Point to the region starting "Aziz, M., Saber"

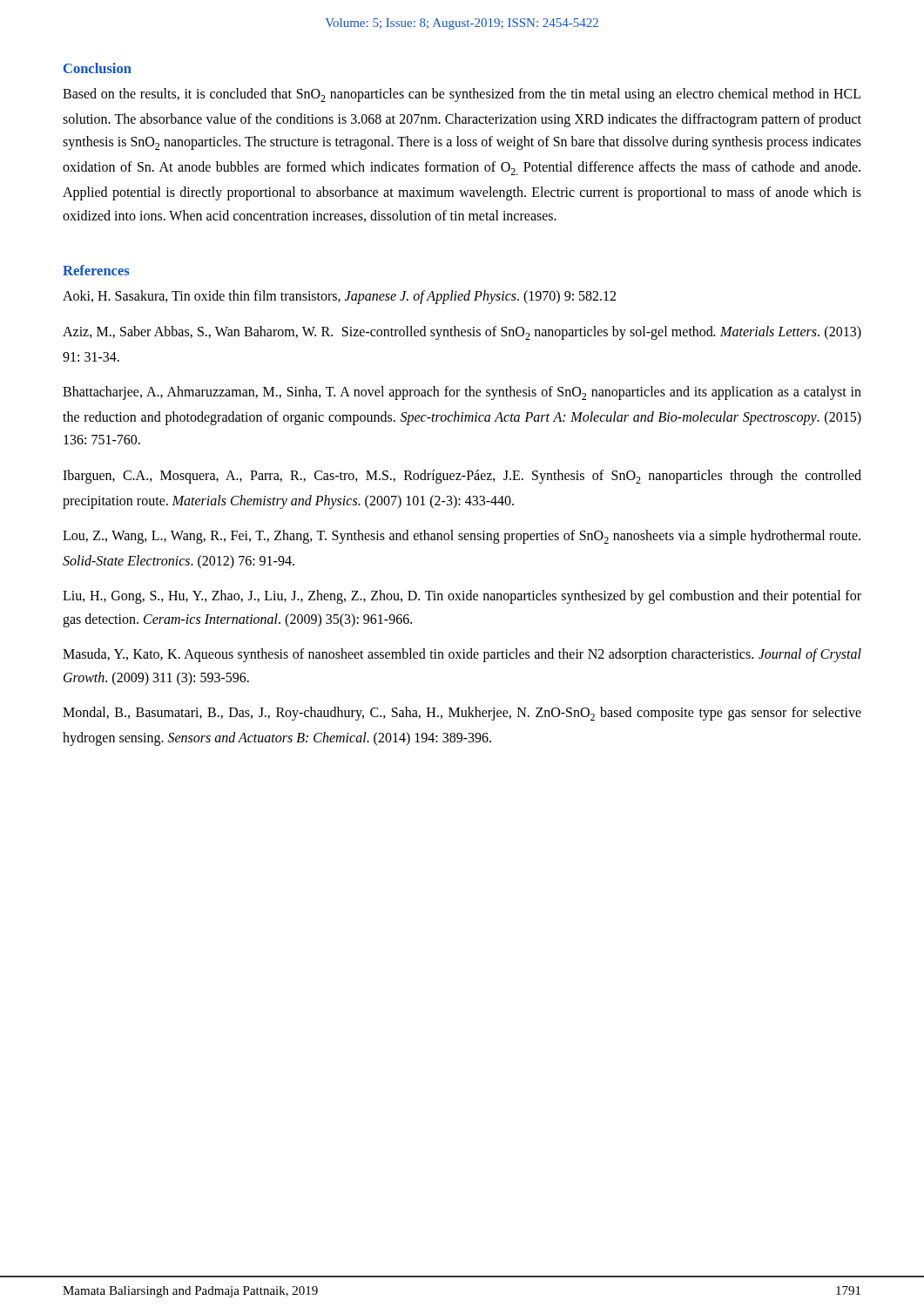pos(462,344)
